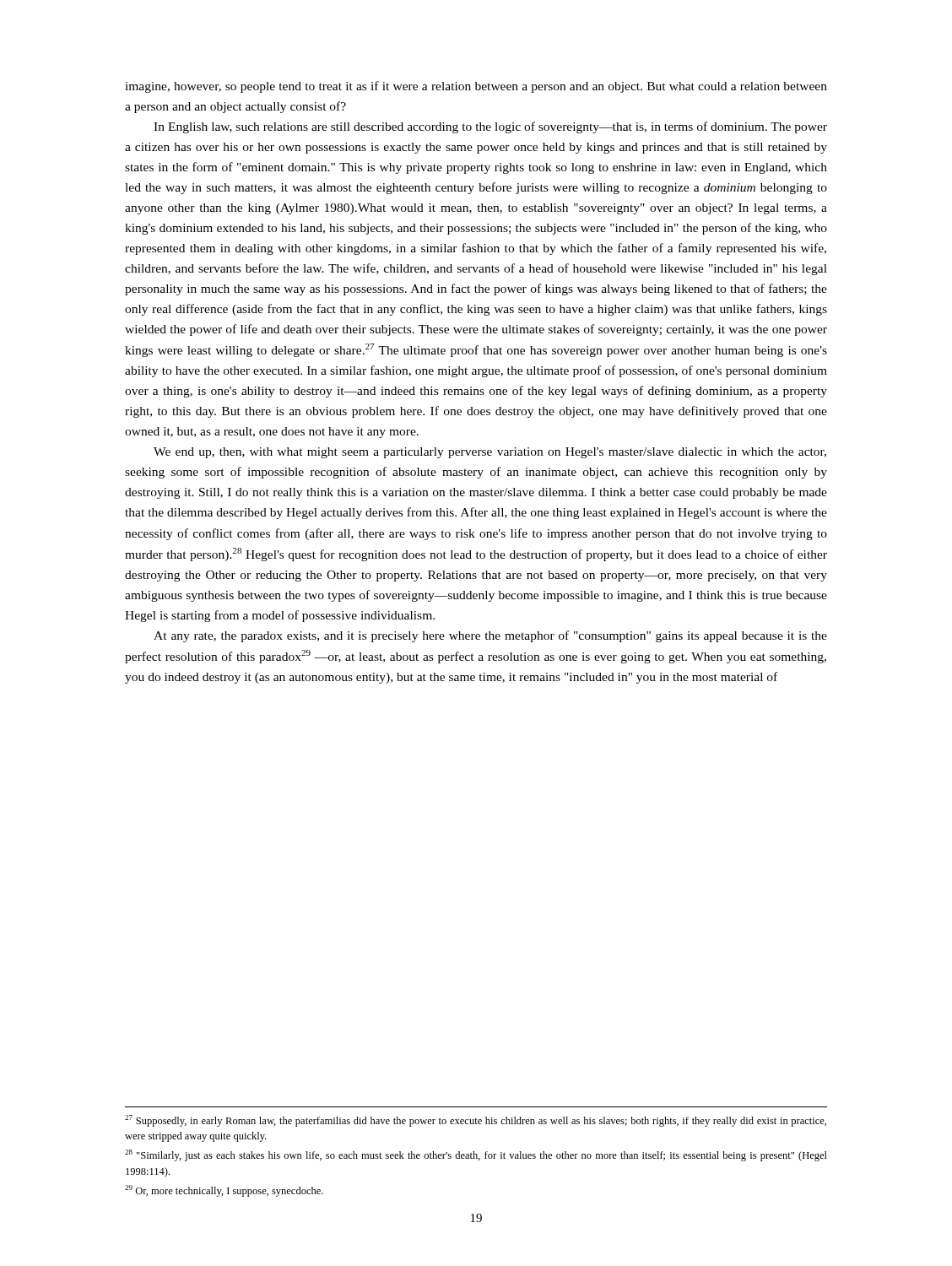
Task: Point to the block beginning "28 "Similarly, just as"
Action: click(x=476, y=1163)
